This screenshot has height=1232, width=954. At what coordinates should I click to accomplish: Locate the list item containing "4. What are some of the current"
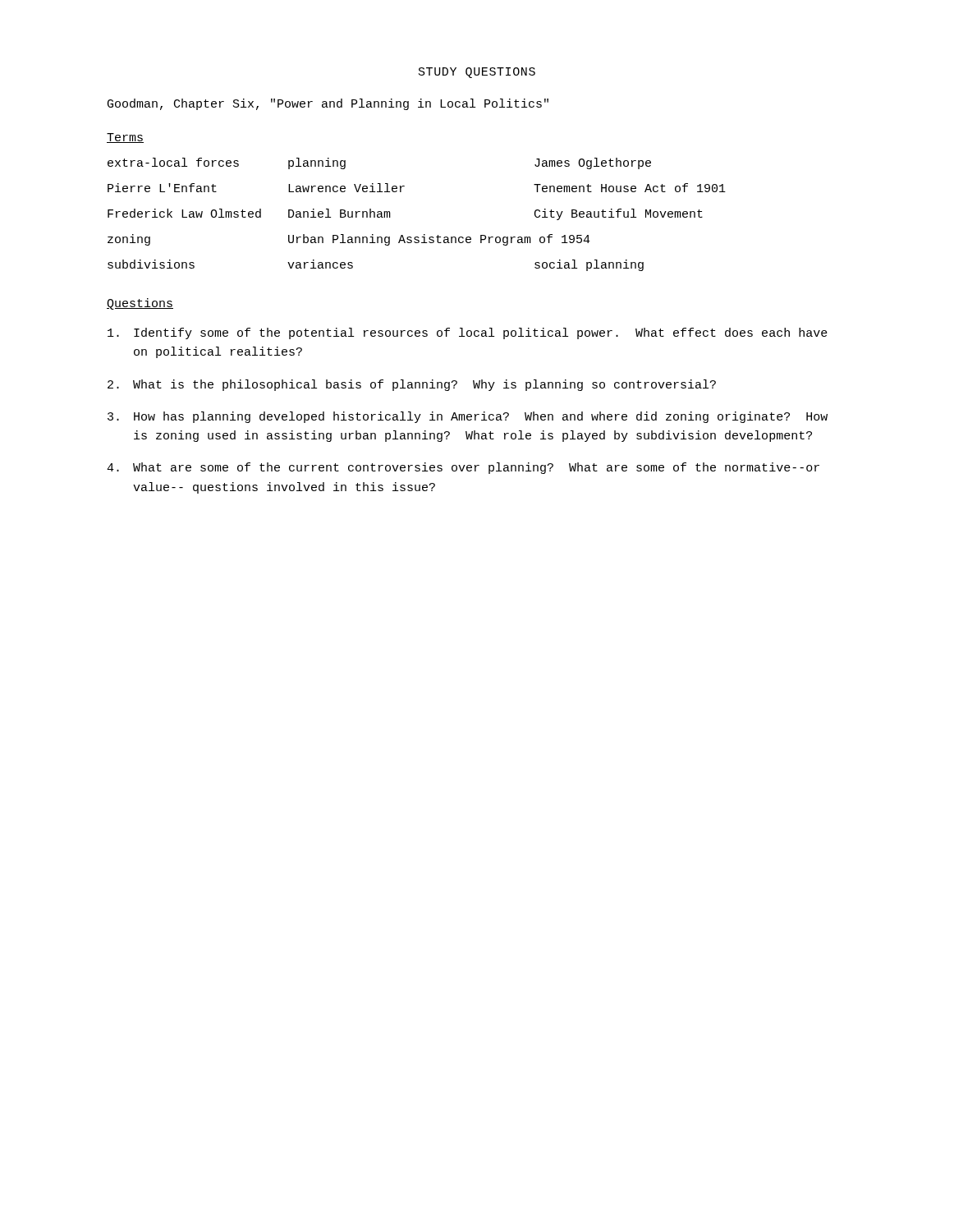tap(477, 478)
